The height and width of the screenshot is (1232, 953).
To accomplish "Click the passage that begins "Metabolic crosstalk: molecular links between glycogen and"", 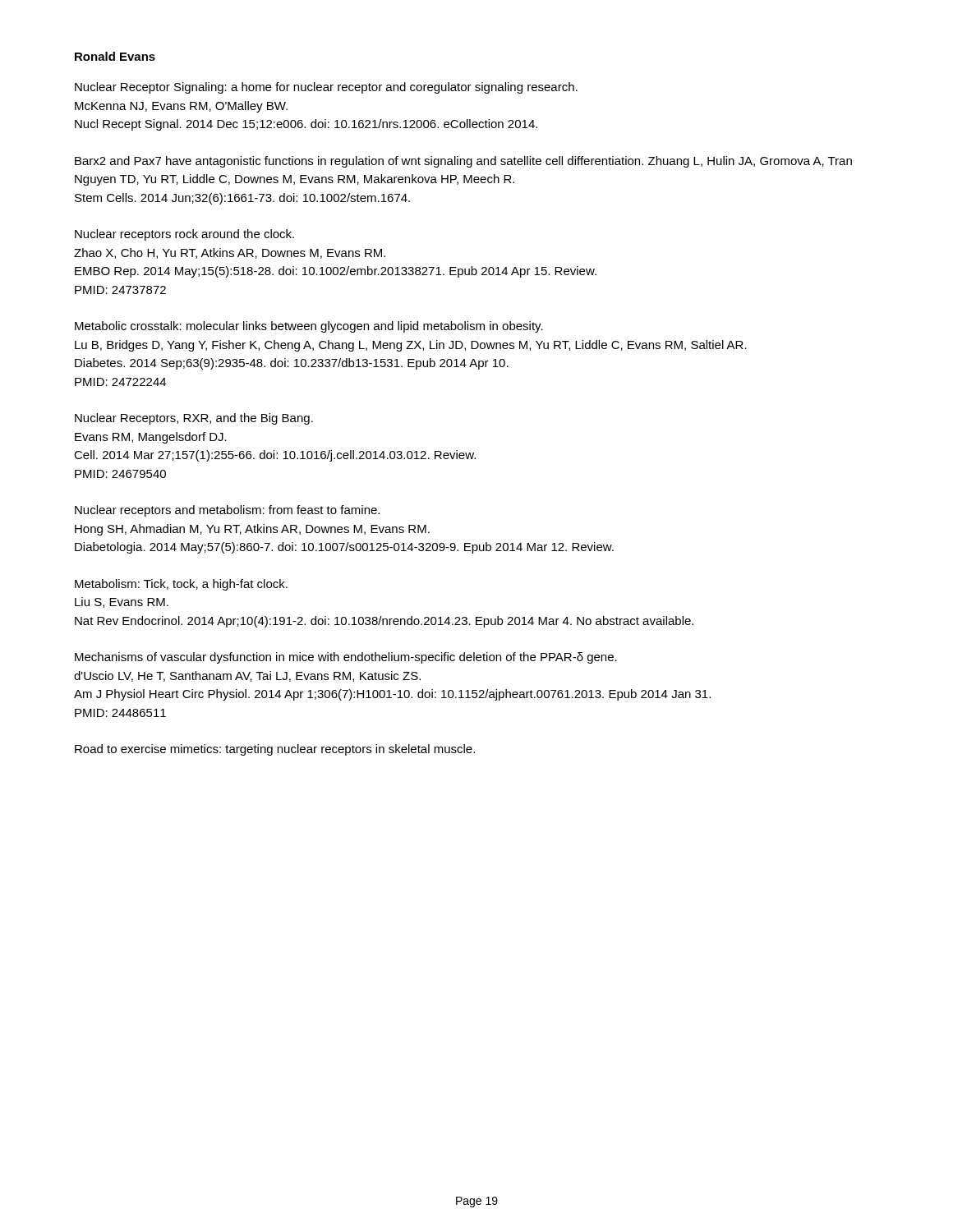I will [411, 353].
